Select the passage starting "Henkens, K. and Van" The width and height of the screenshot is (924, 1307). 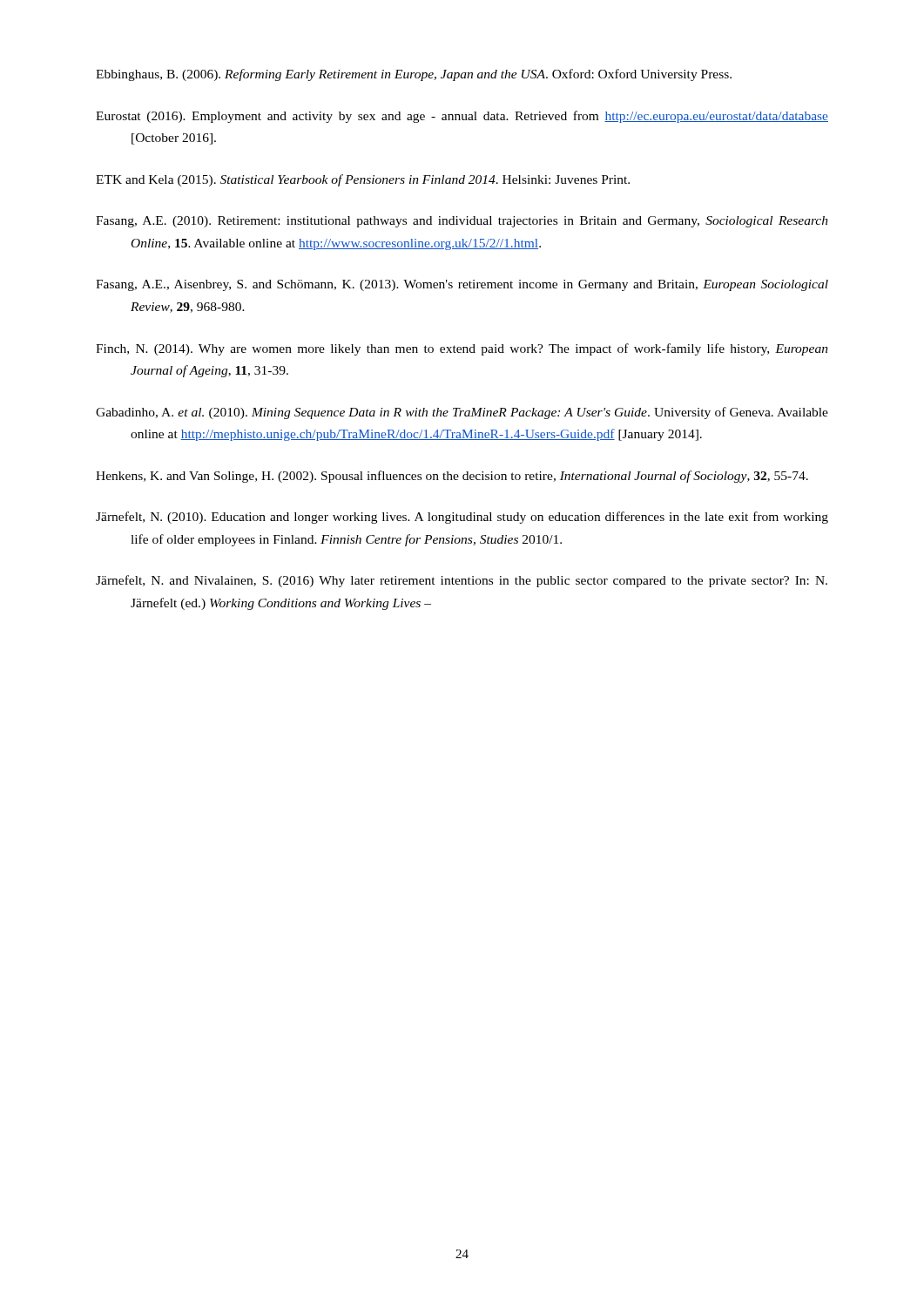pos(452,475)
